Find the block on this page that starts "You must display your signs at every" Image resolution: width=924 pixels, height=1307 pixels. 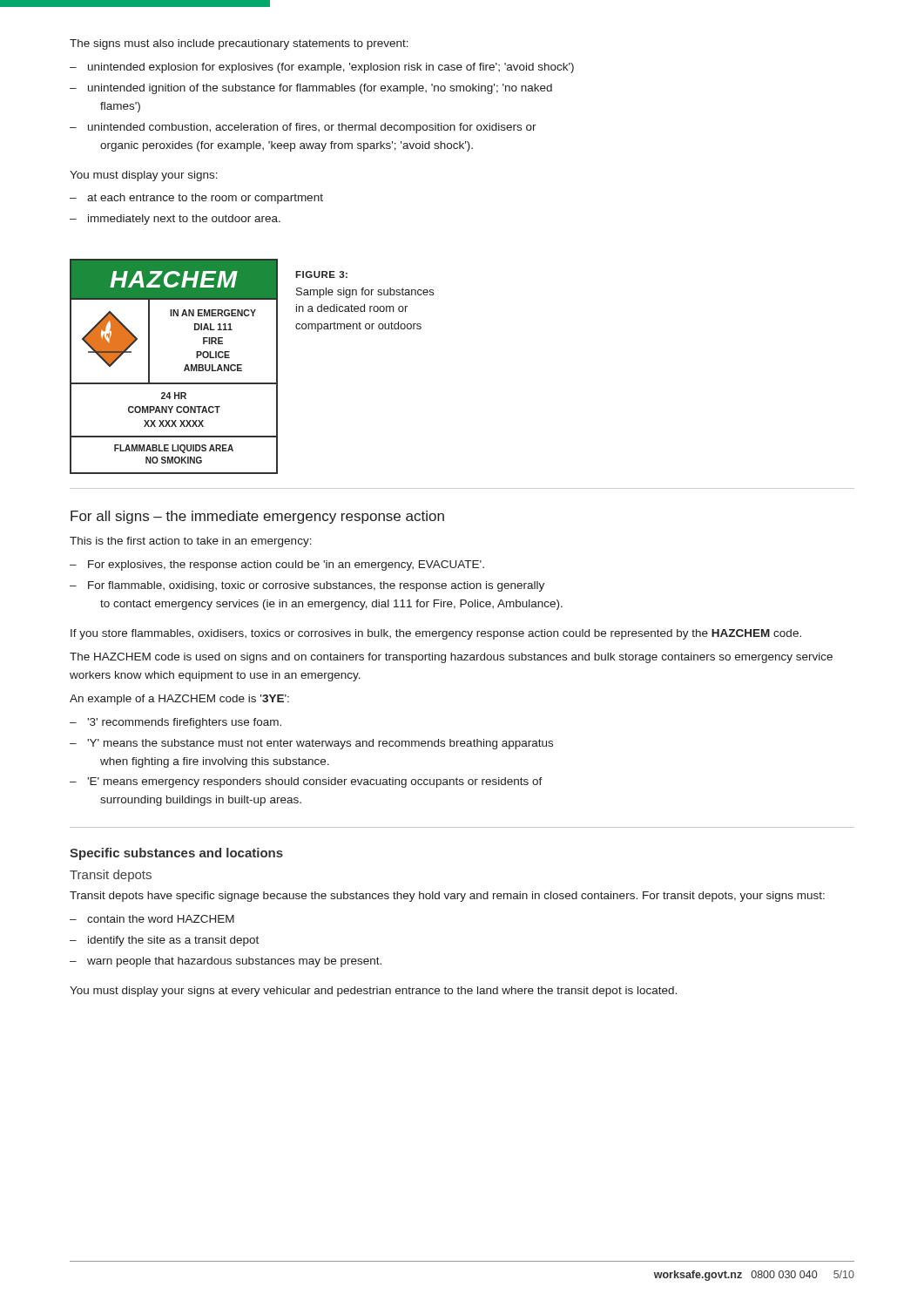[x=374, y=990]
